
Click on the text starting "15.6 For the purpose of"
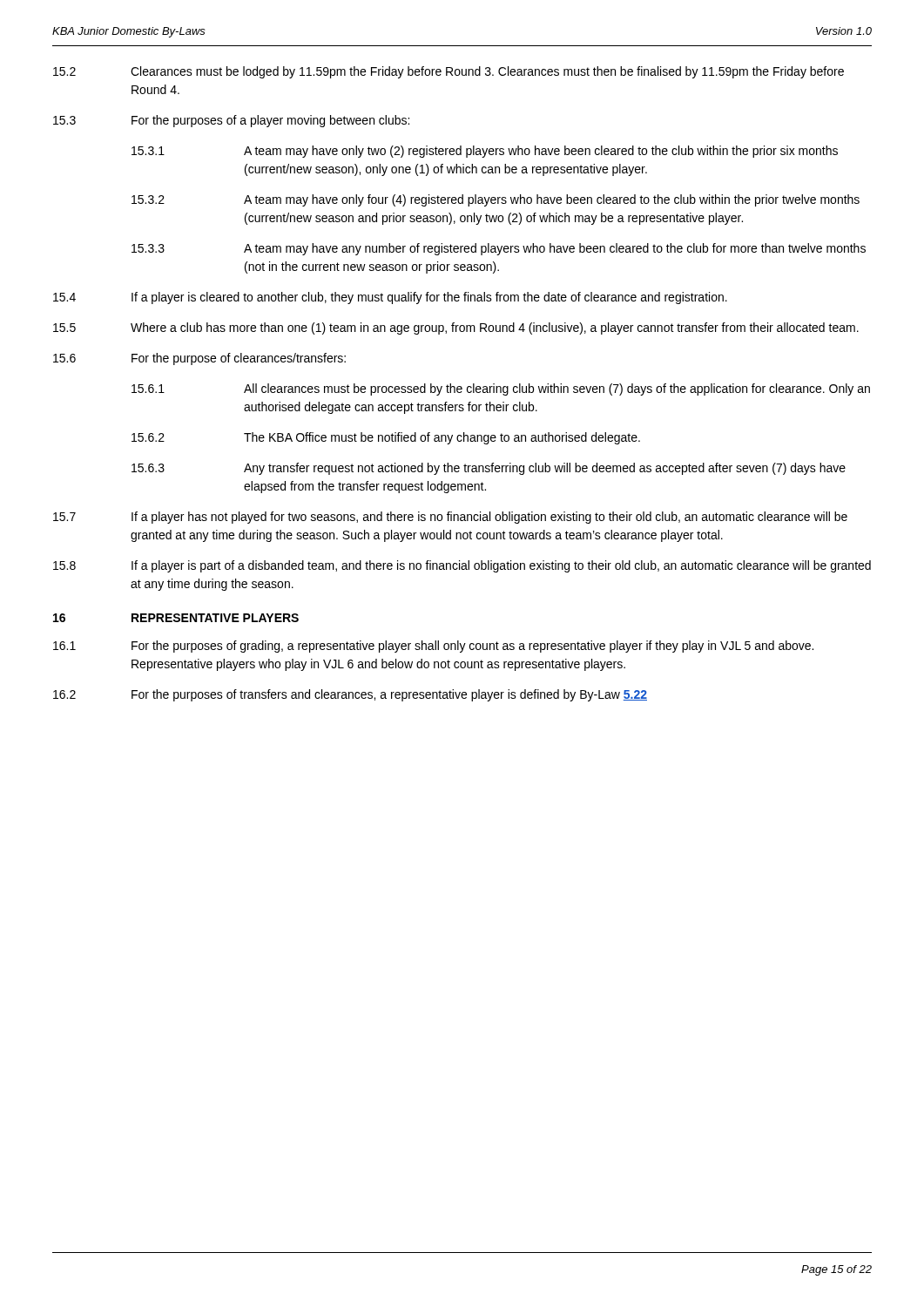click(199, 359)
